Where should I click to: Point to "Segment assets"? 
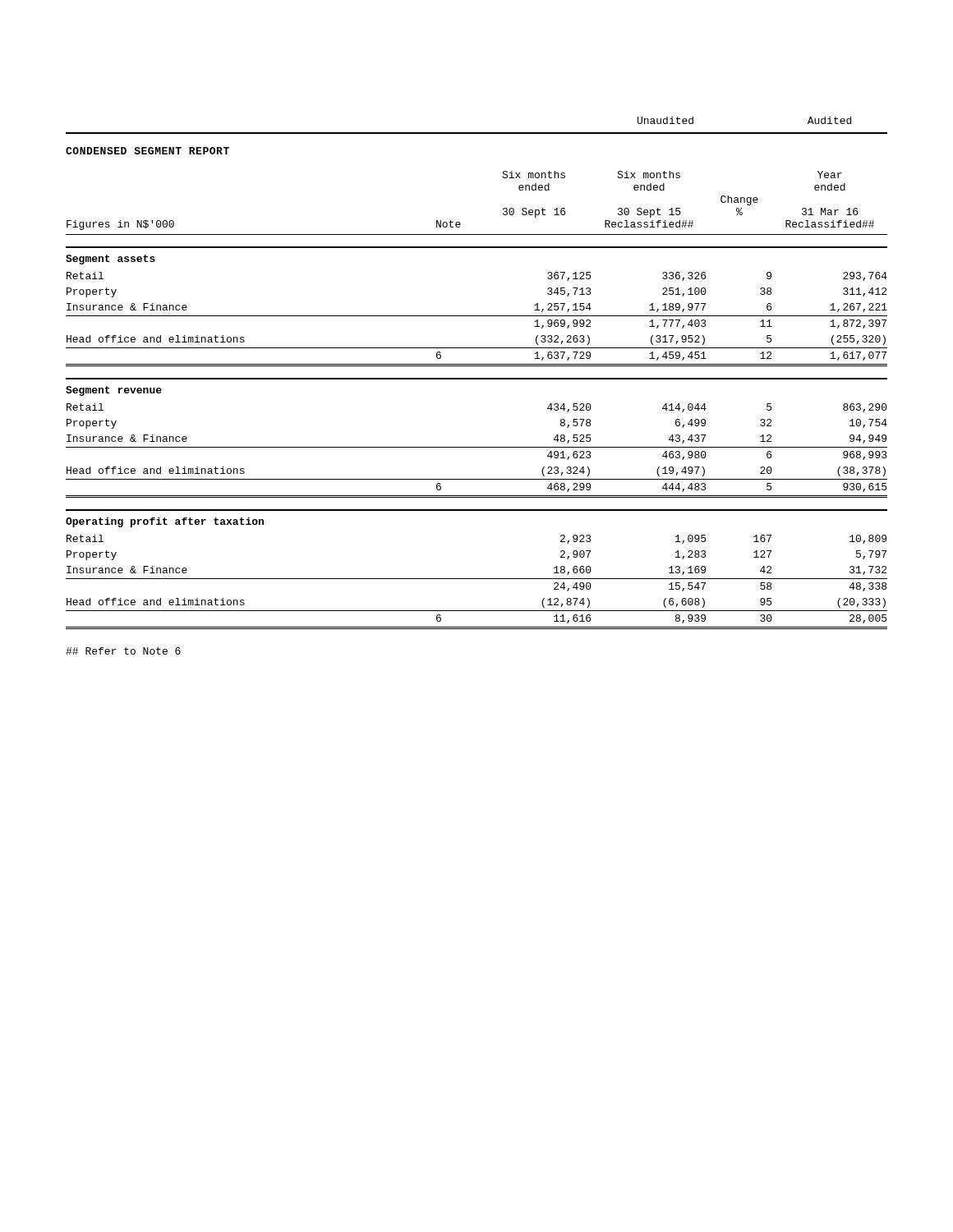click(111, 259)
